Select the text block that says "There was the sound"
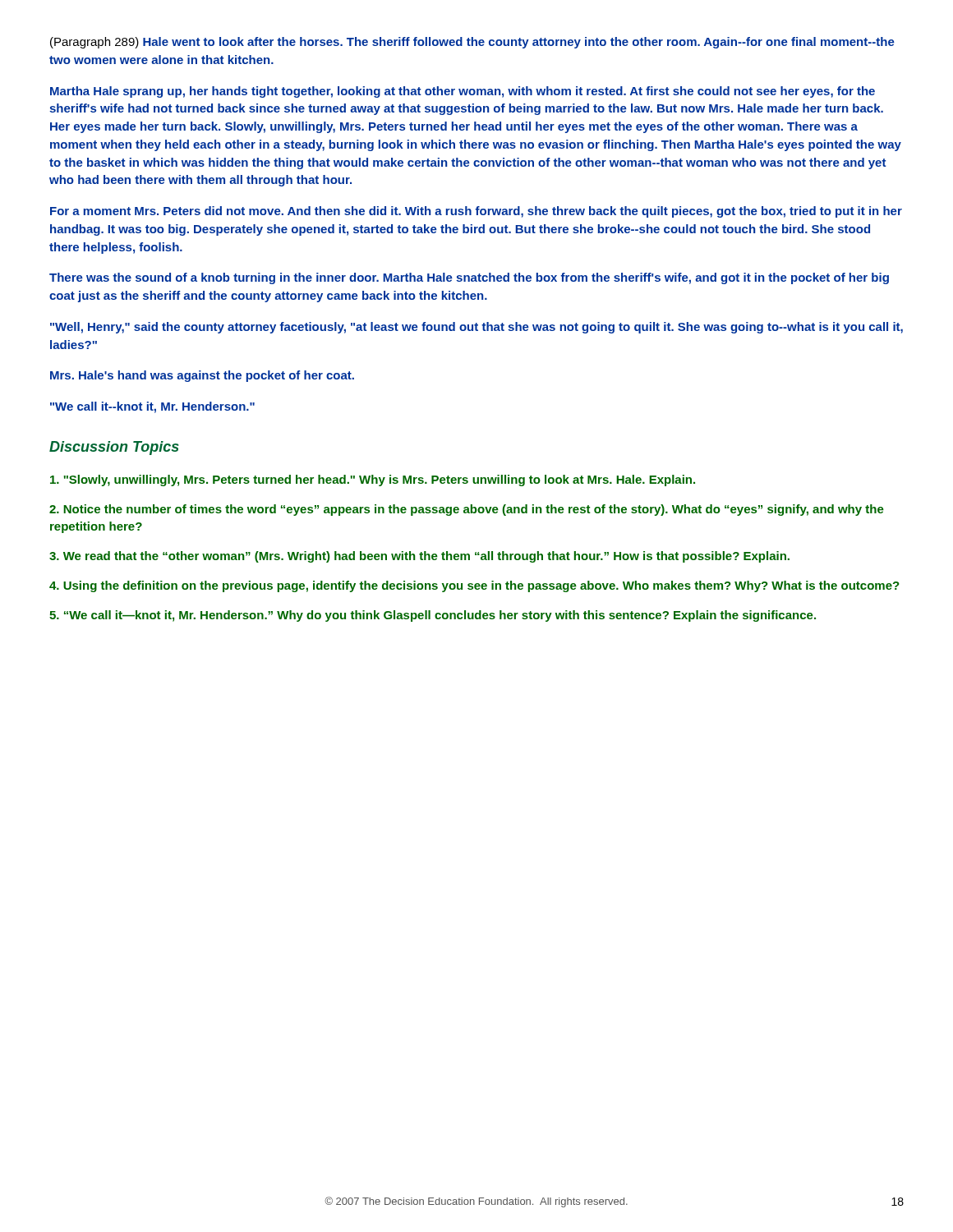The width and height of the screenshot is (953, 1232). coord(469,286)
